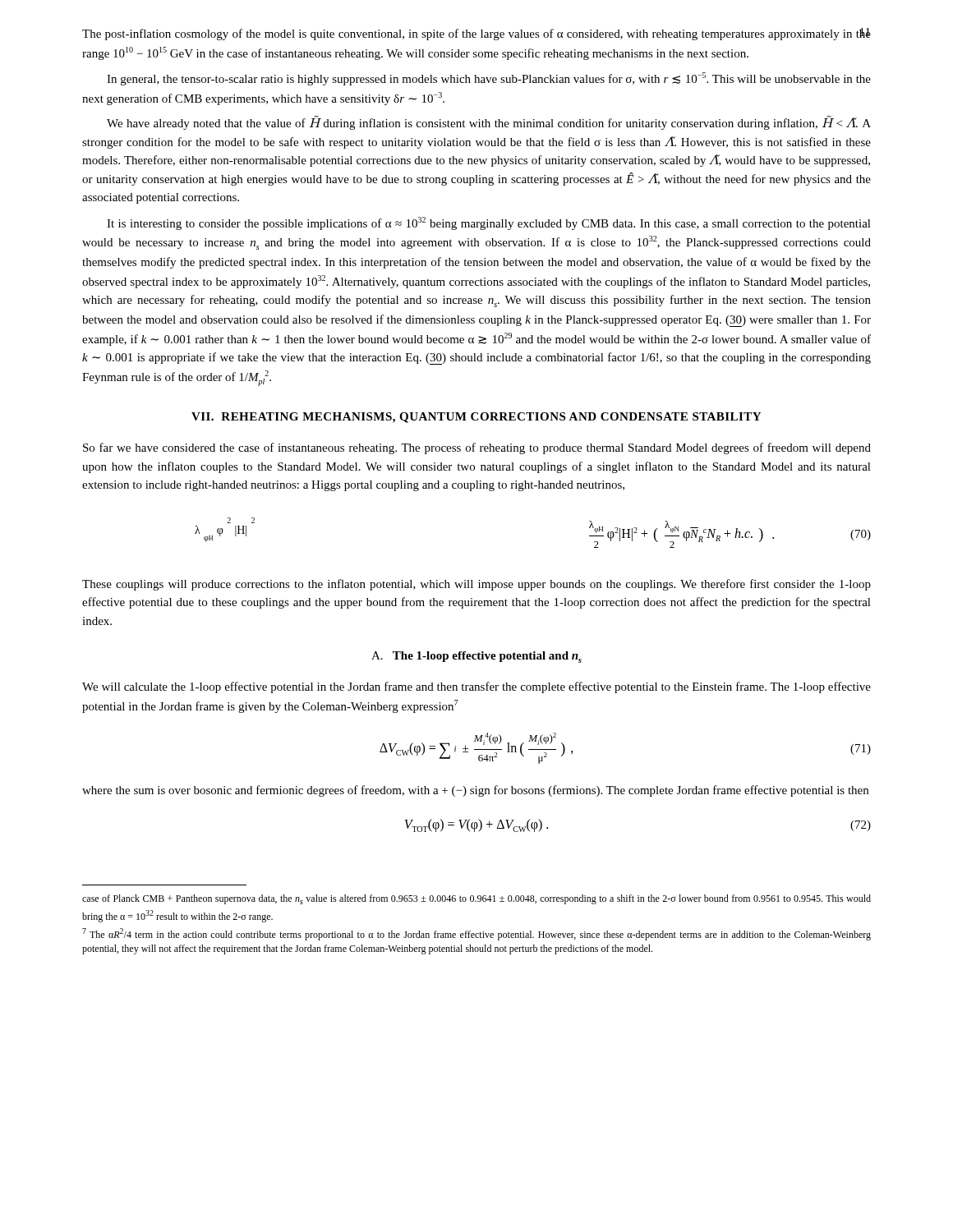Select the section header that says "VII. REHEATING MECHANISMS, QUANTUM"

coord(476,416)
